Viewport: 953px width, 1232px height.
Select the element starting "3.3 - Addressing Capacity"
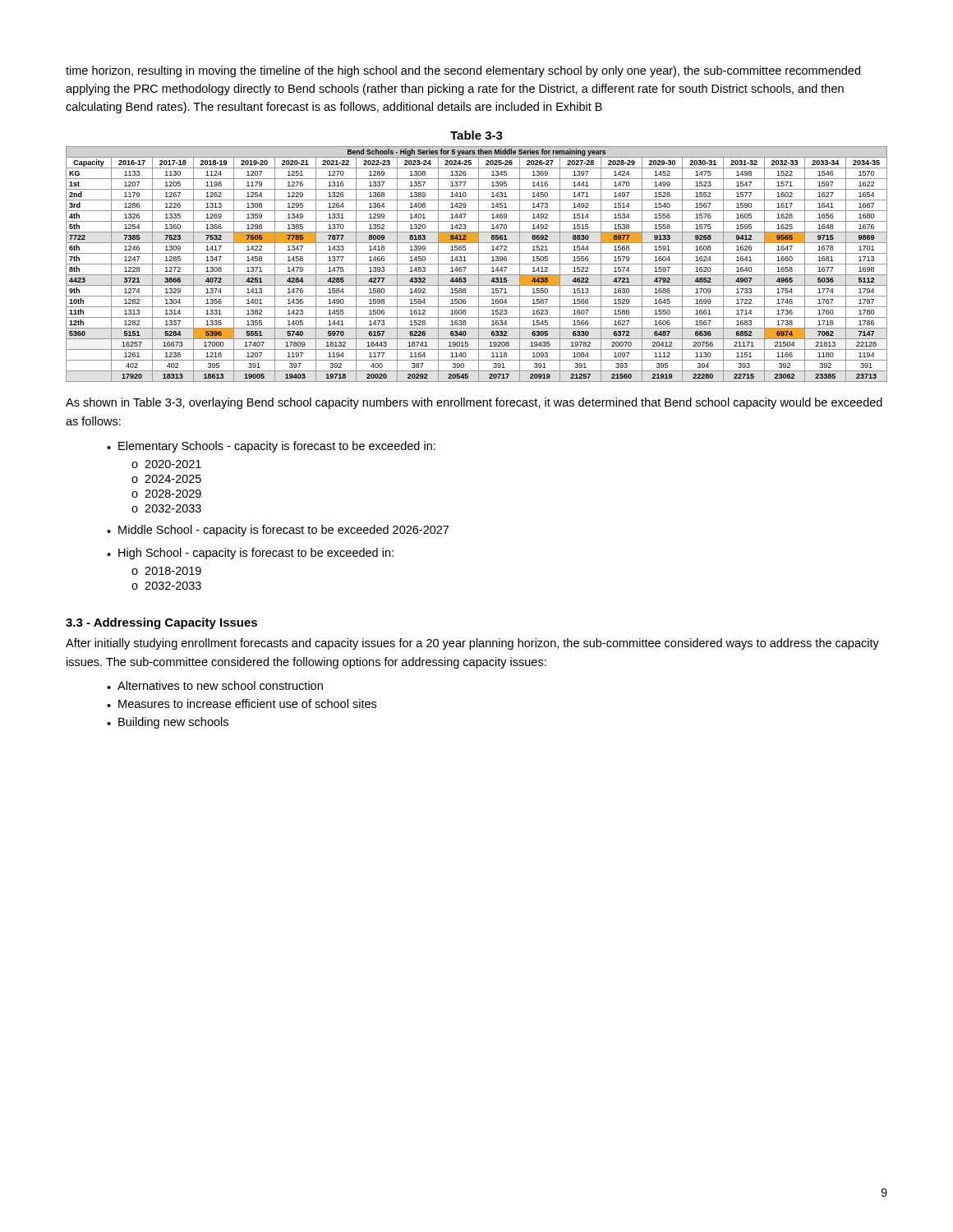coord(162,622)
